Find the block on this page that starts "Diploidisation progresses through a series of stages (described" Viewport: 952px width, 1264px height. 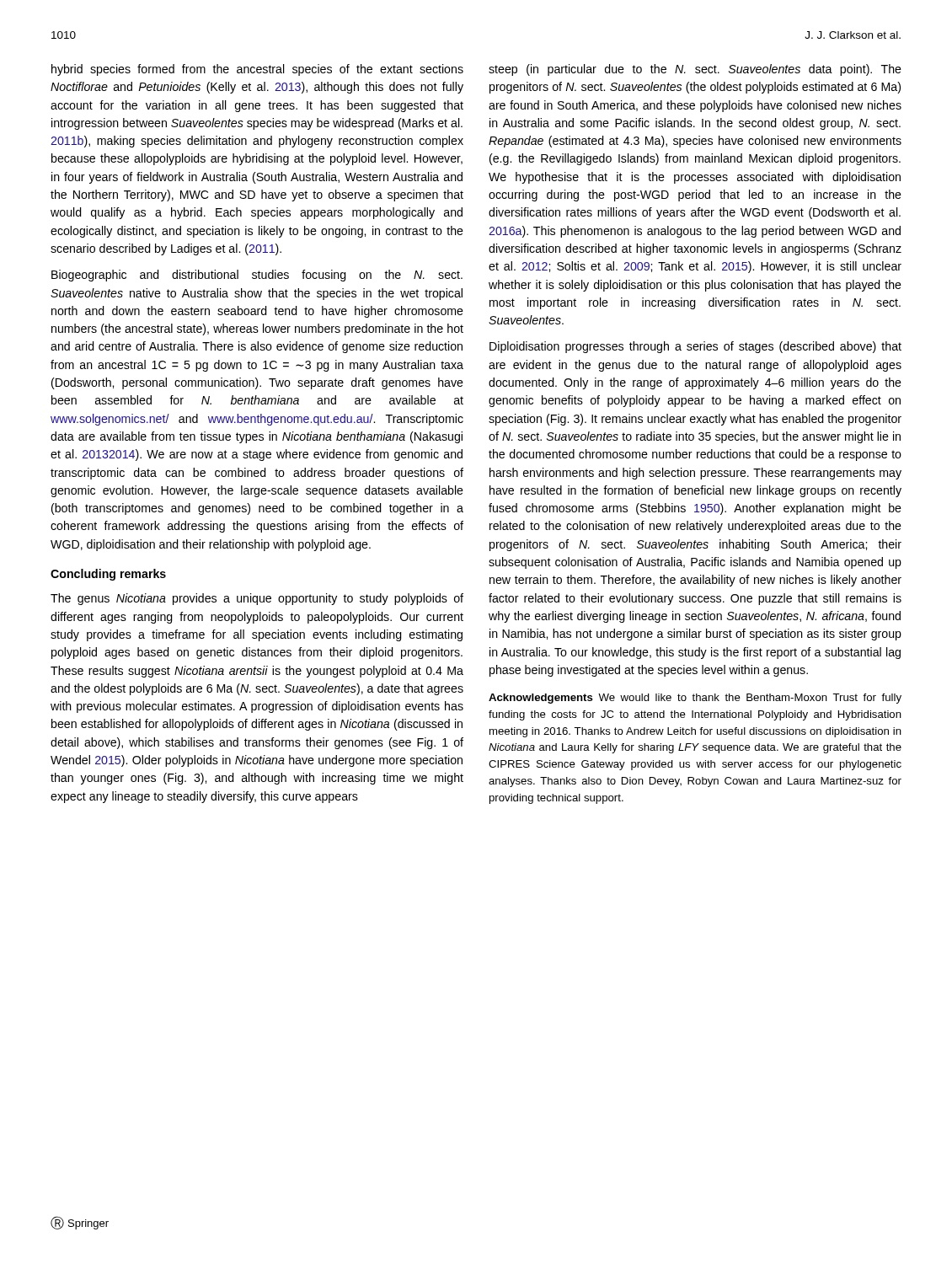point(695,509)
